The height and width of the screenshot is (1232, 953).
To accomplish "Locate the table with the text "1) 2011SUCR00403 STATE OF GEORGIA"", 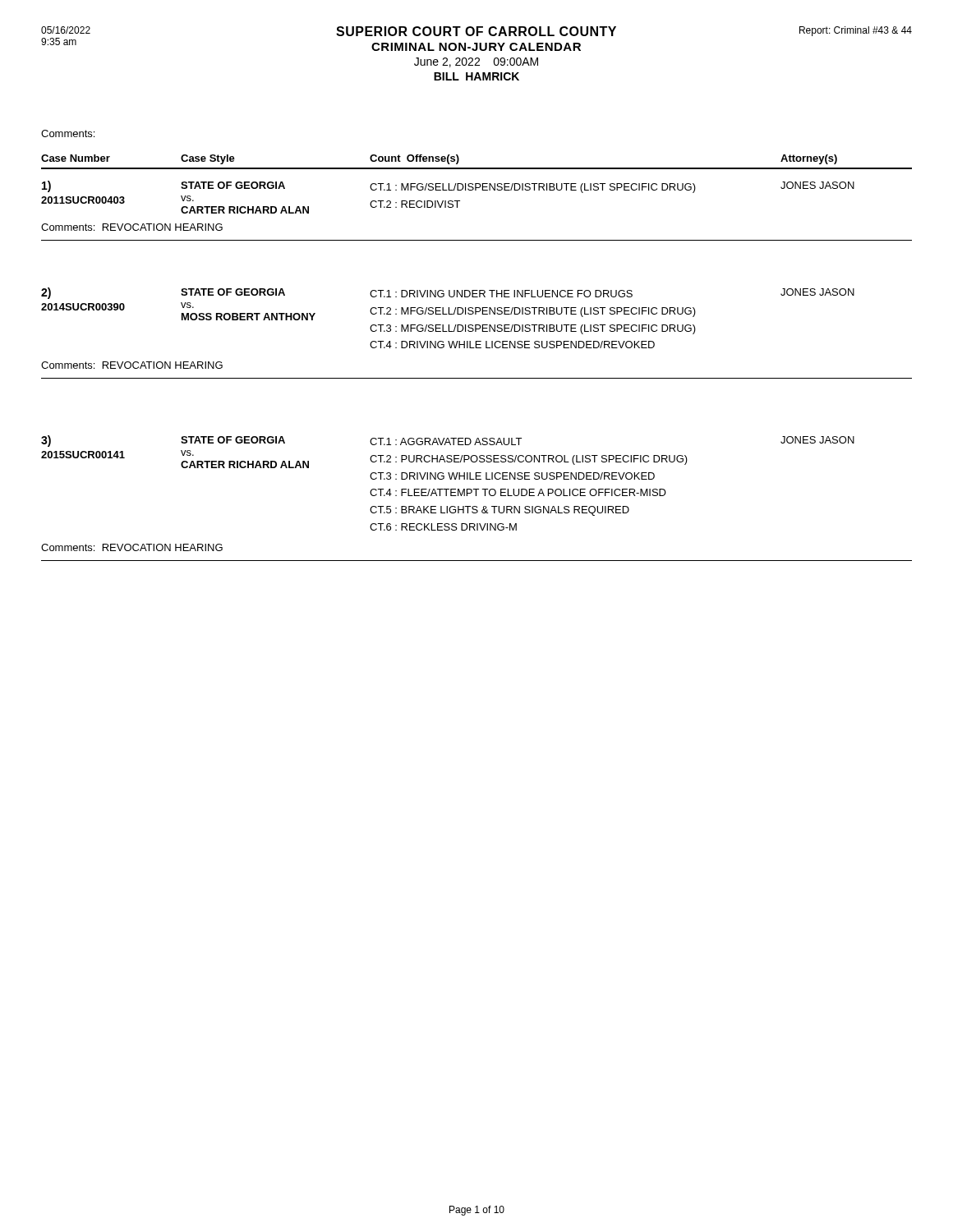I will point(476,207).
